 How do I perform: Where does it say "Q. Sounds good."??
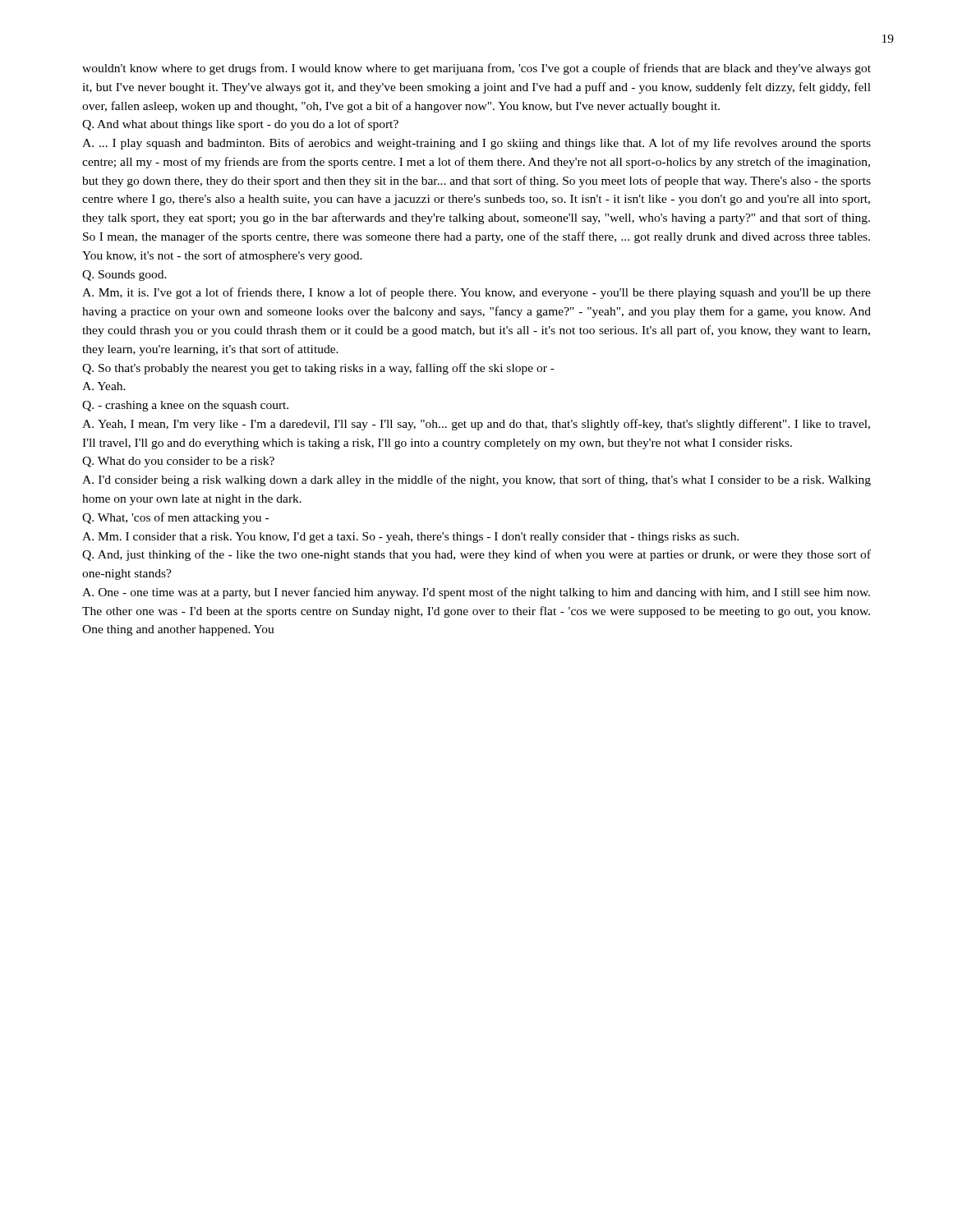(125, 274)
